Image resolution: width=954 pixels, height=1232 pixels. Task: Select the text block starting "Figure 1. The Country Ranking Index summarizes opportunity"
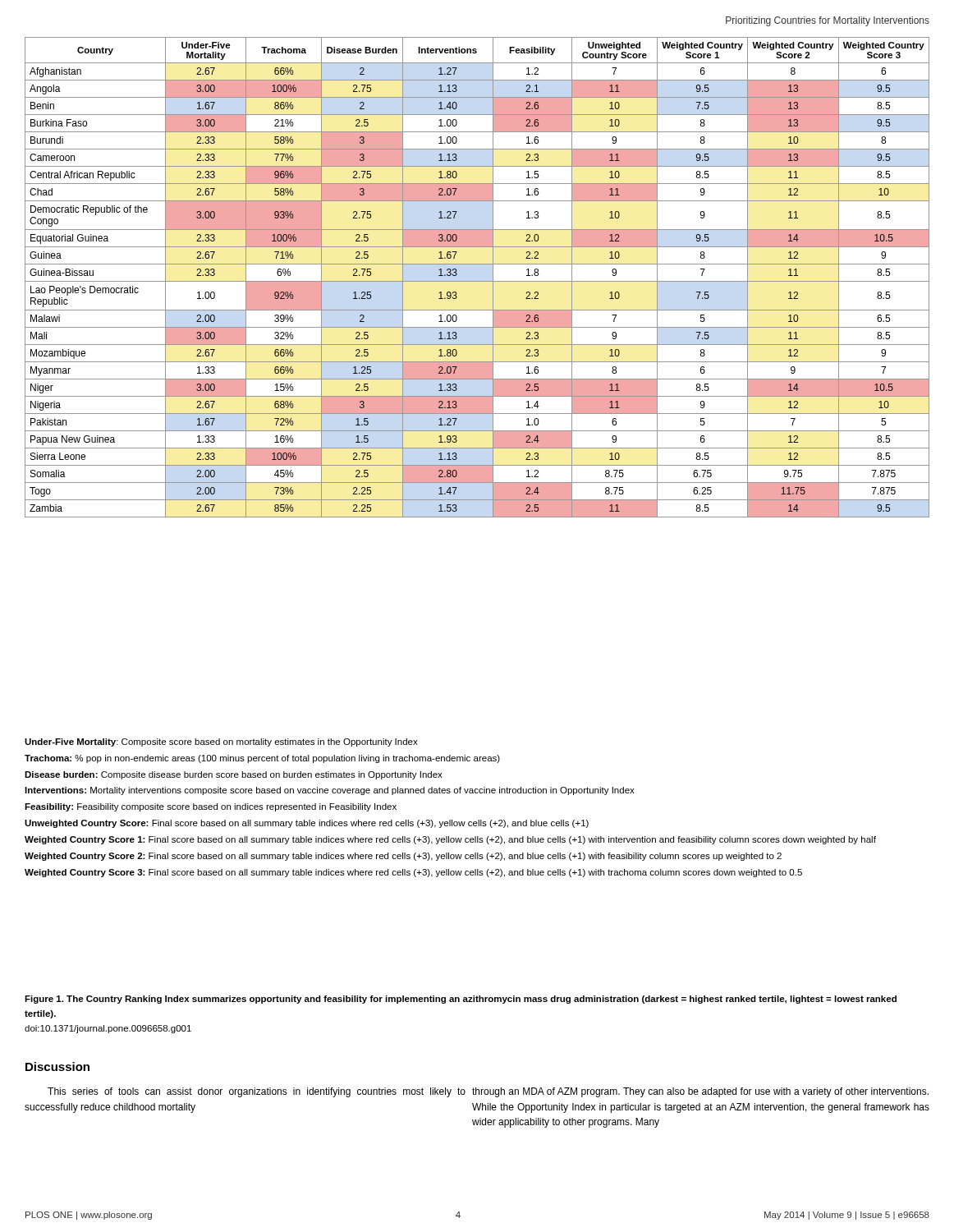pos(461,1013)
